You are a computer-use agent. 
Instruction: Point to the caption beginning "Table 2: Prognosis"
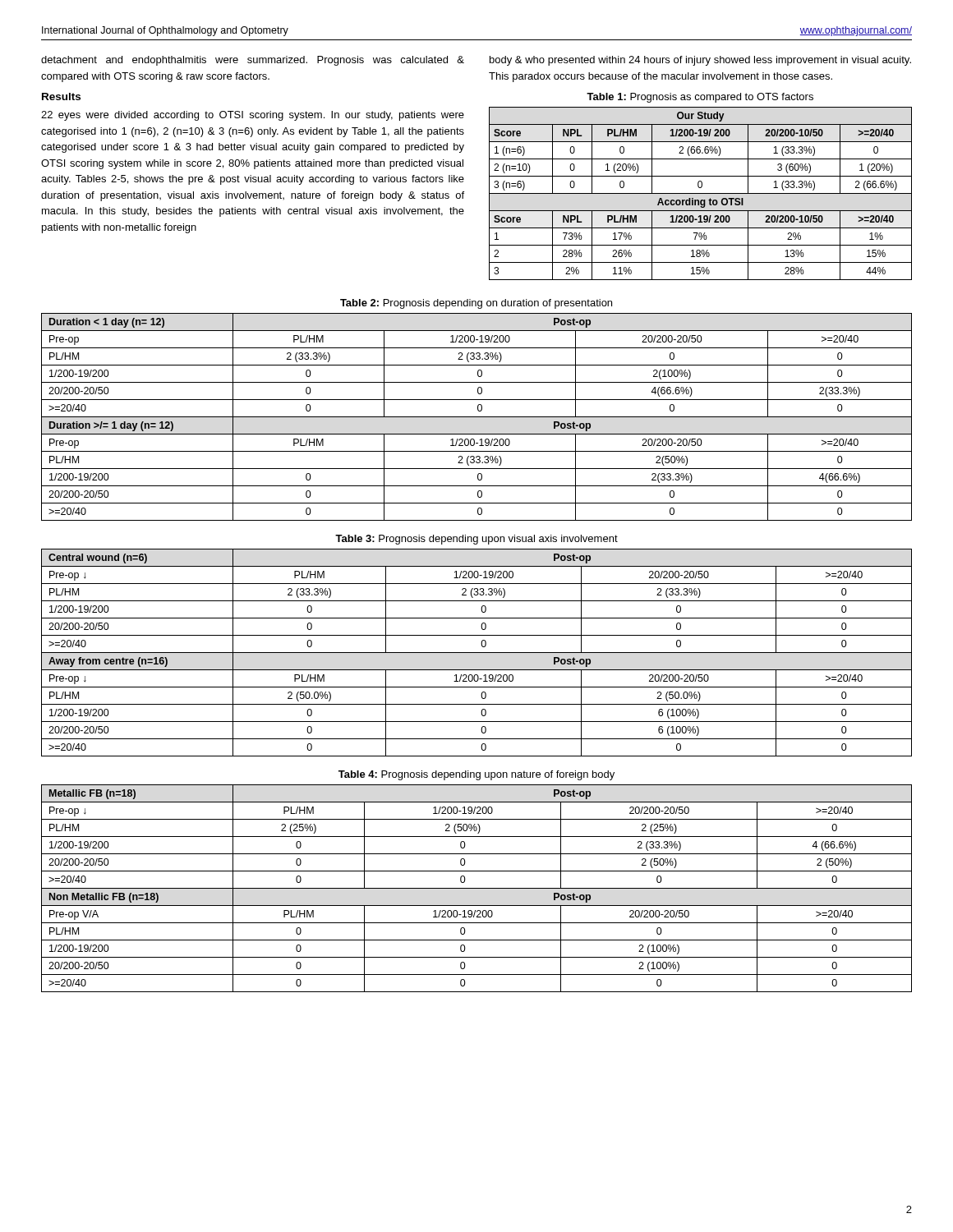[476, 303]
